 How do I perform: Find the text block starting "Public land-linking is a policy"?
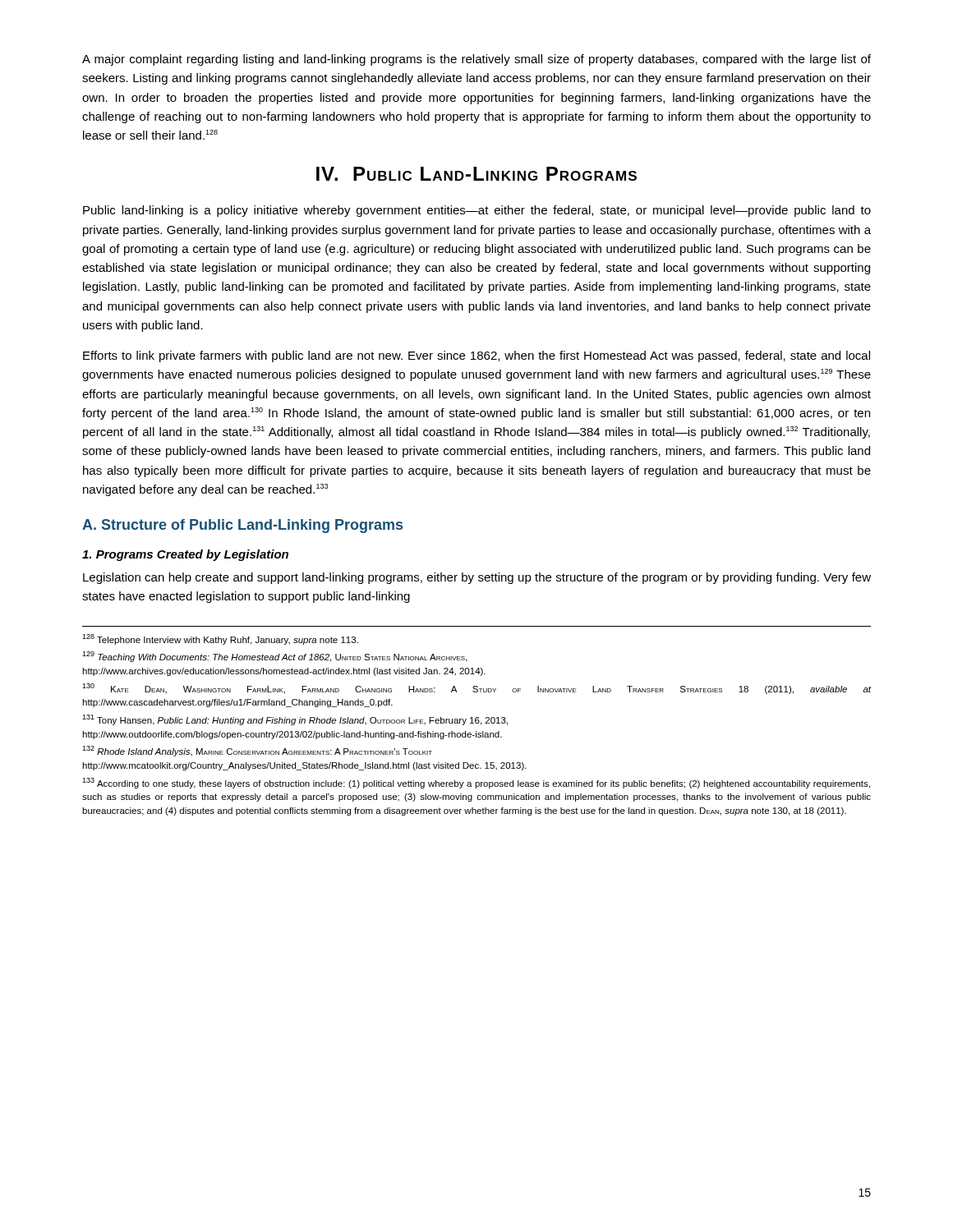point(476,267)
